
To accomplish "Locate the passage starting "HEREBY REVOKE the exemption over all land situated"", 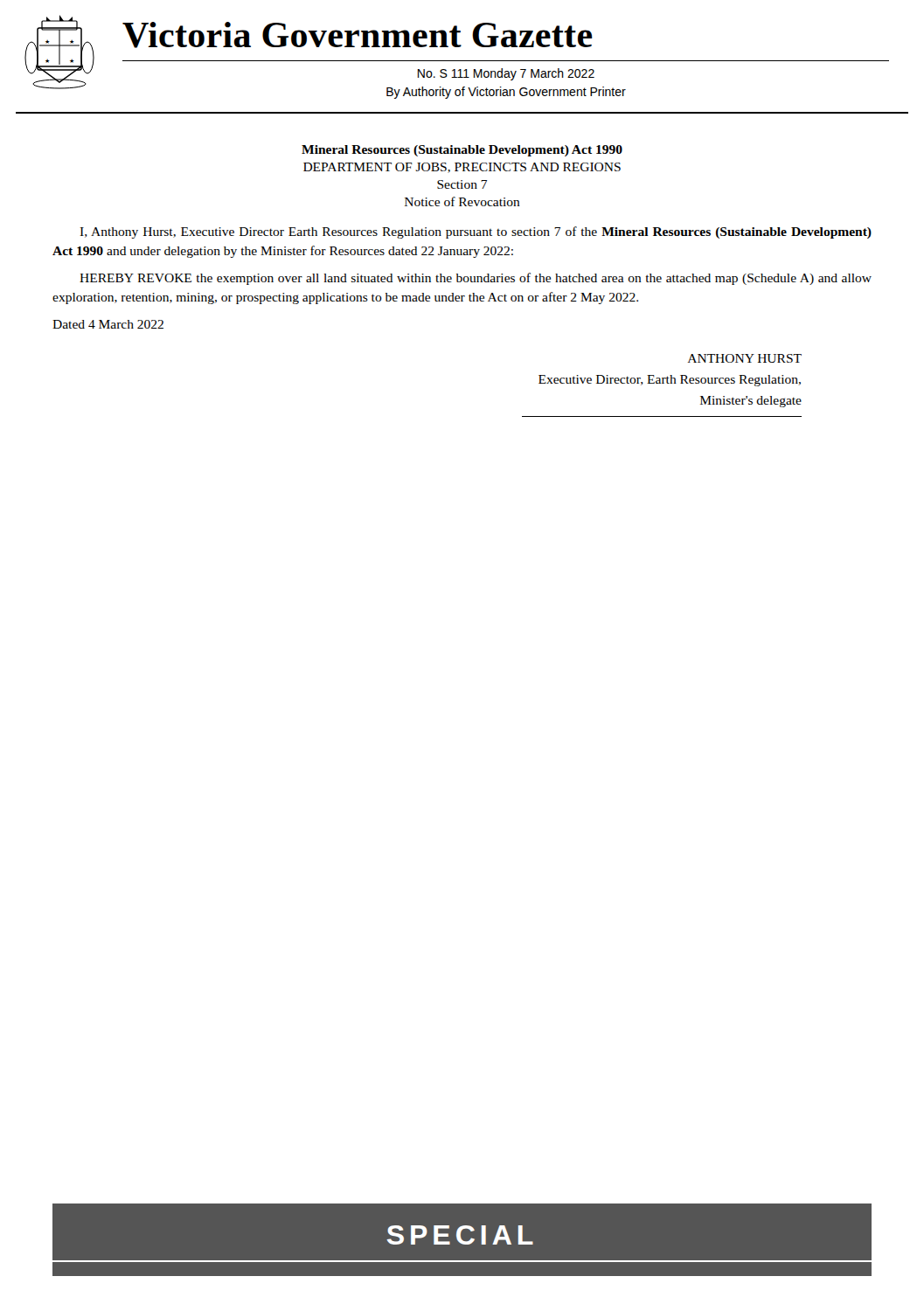I will (462, 287).
